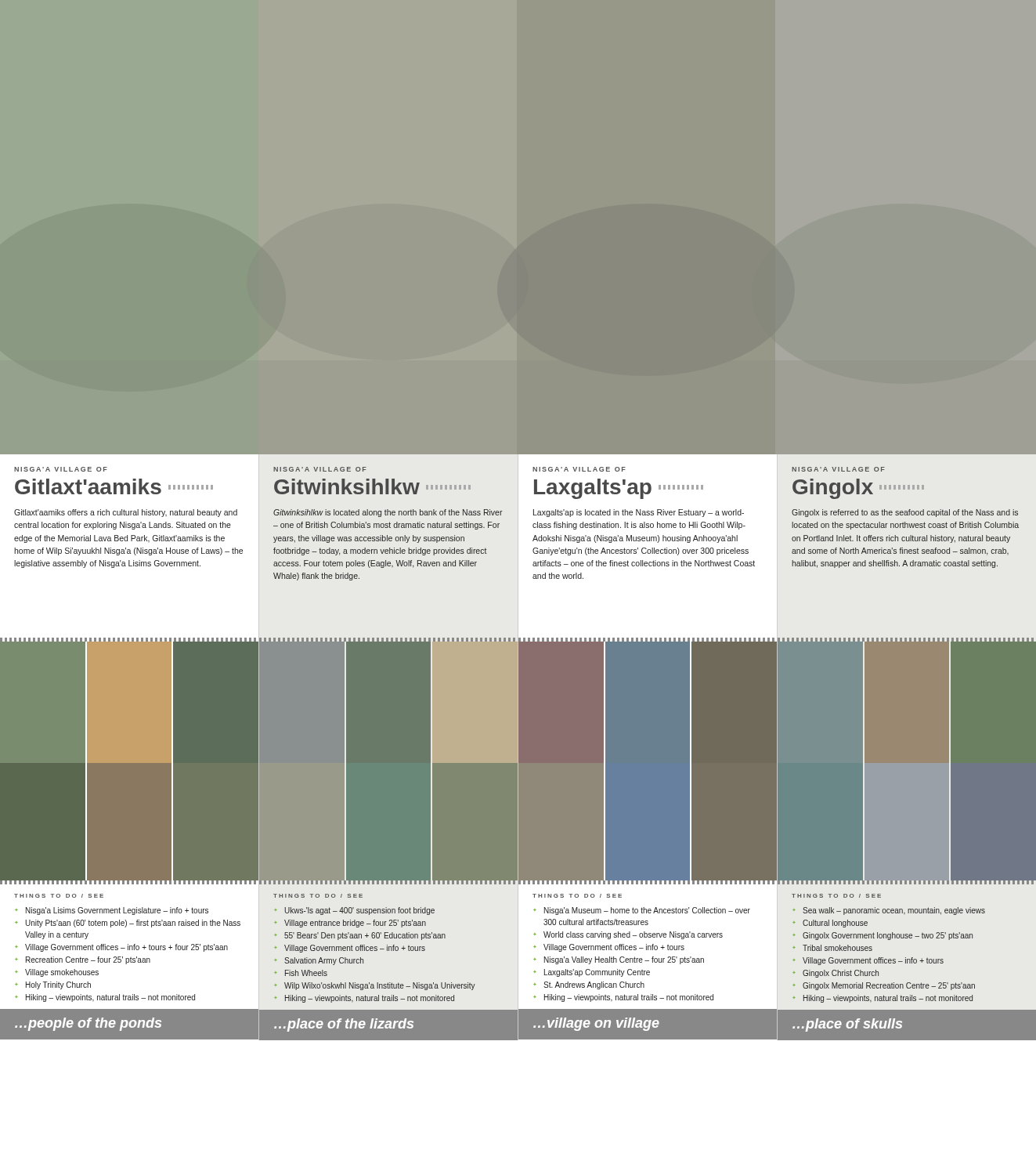Find the list item with the text "Salvation Army Church"
Screen dimensions: 1175x1036
pyautogui.click(x=324, y=961)
